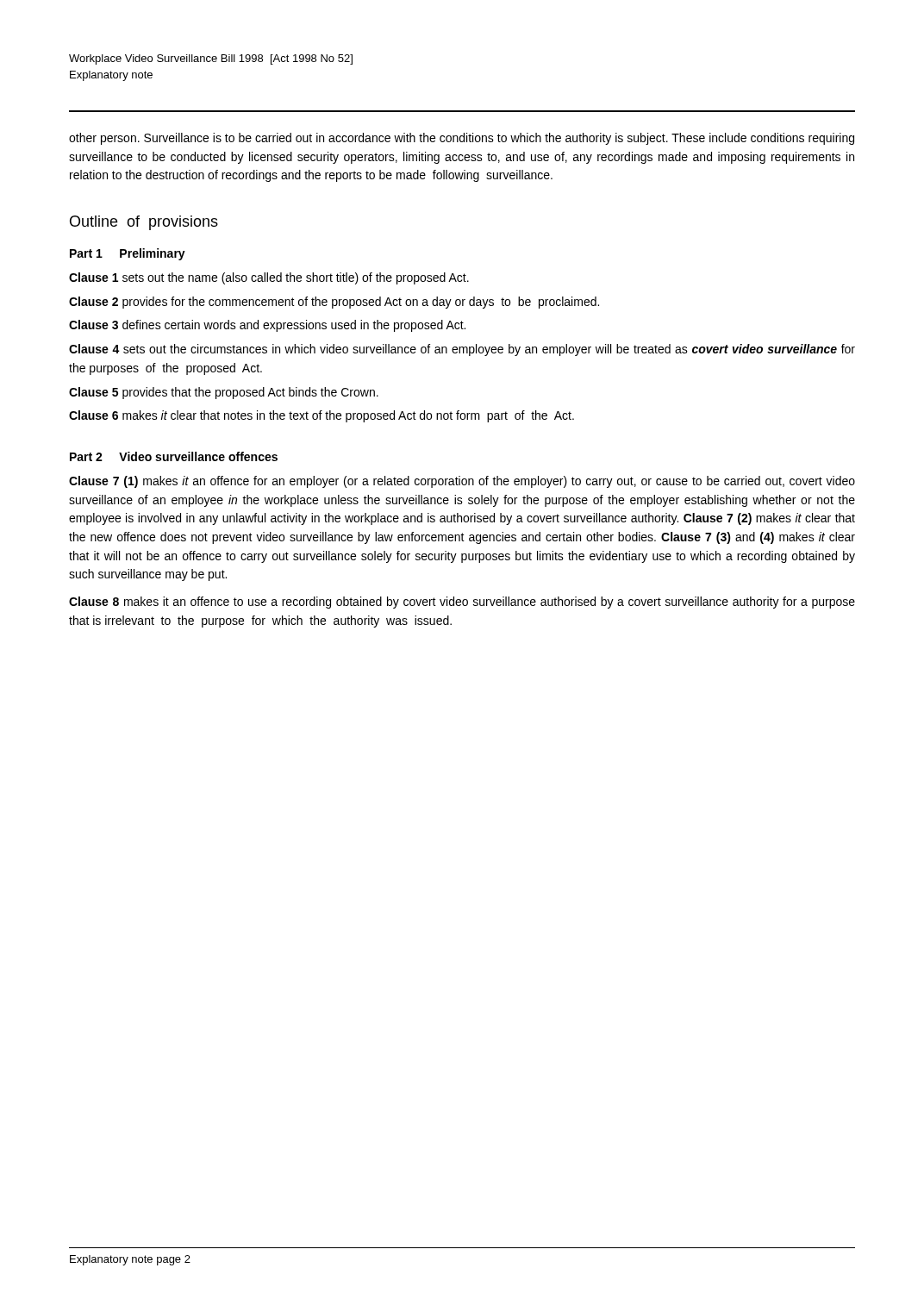Point to the block starting "Clause 2 provides"
924x1293 pixels.
coord(335,301)
